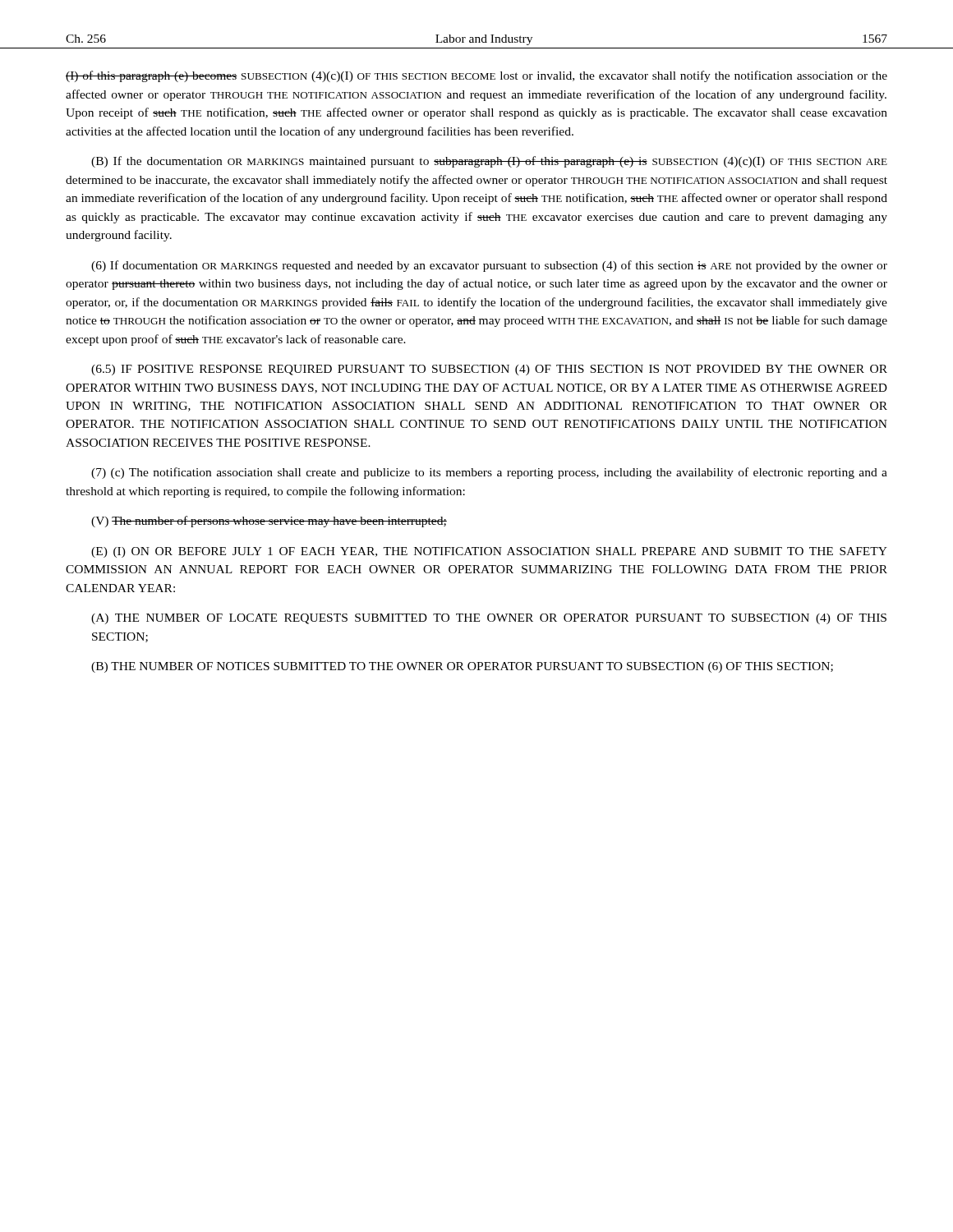
Task: Point to the region starting "(B) The number of notices submitted"
Action: pos(462,666)
